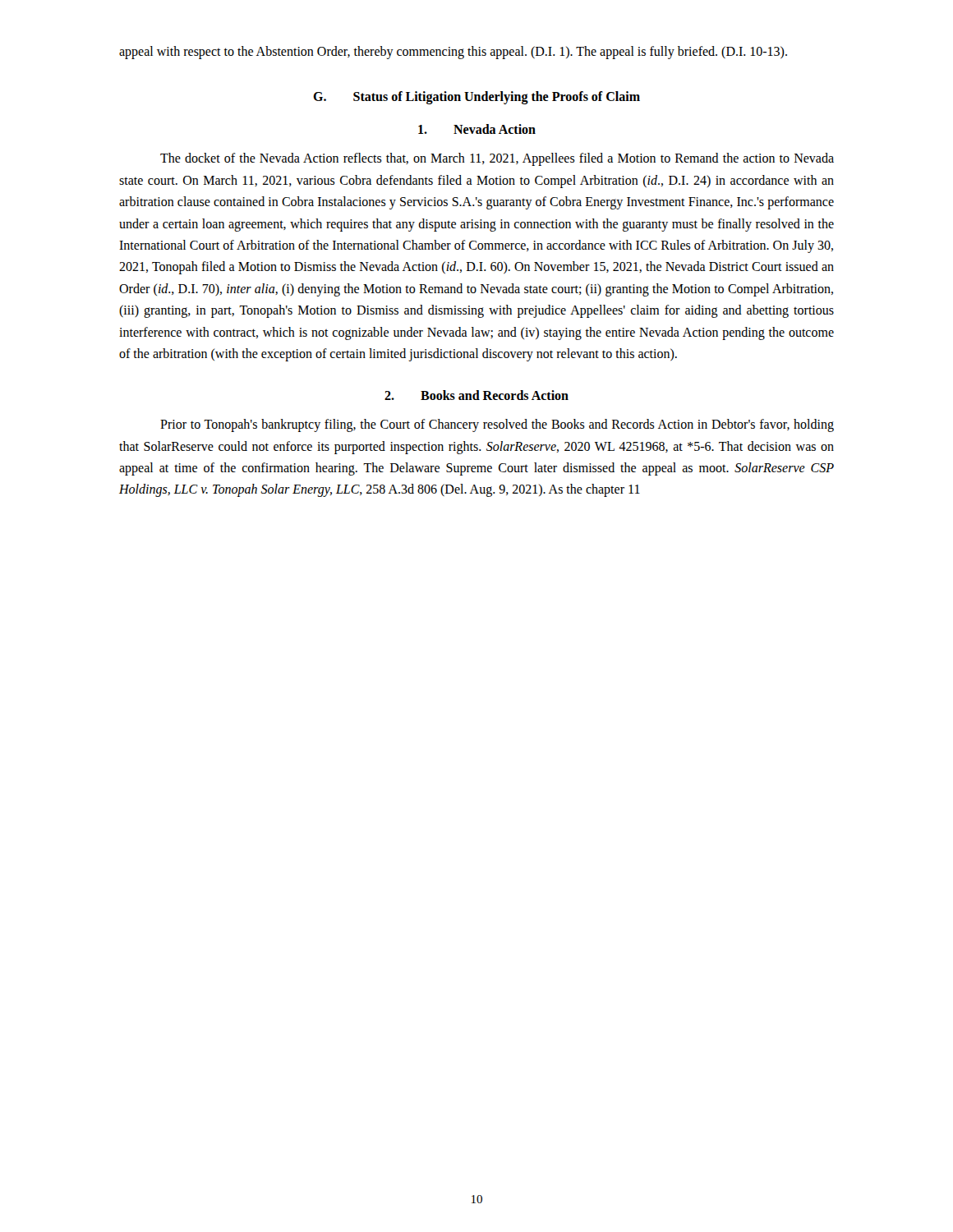Navigate to the block starting "Prior to Tonopah's"
Screen dimensions: 1232x953
click(476, 457)
